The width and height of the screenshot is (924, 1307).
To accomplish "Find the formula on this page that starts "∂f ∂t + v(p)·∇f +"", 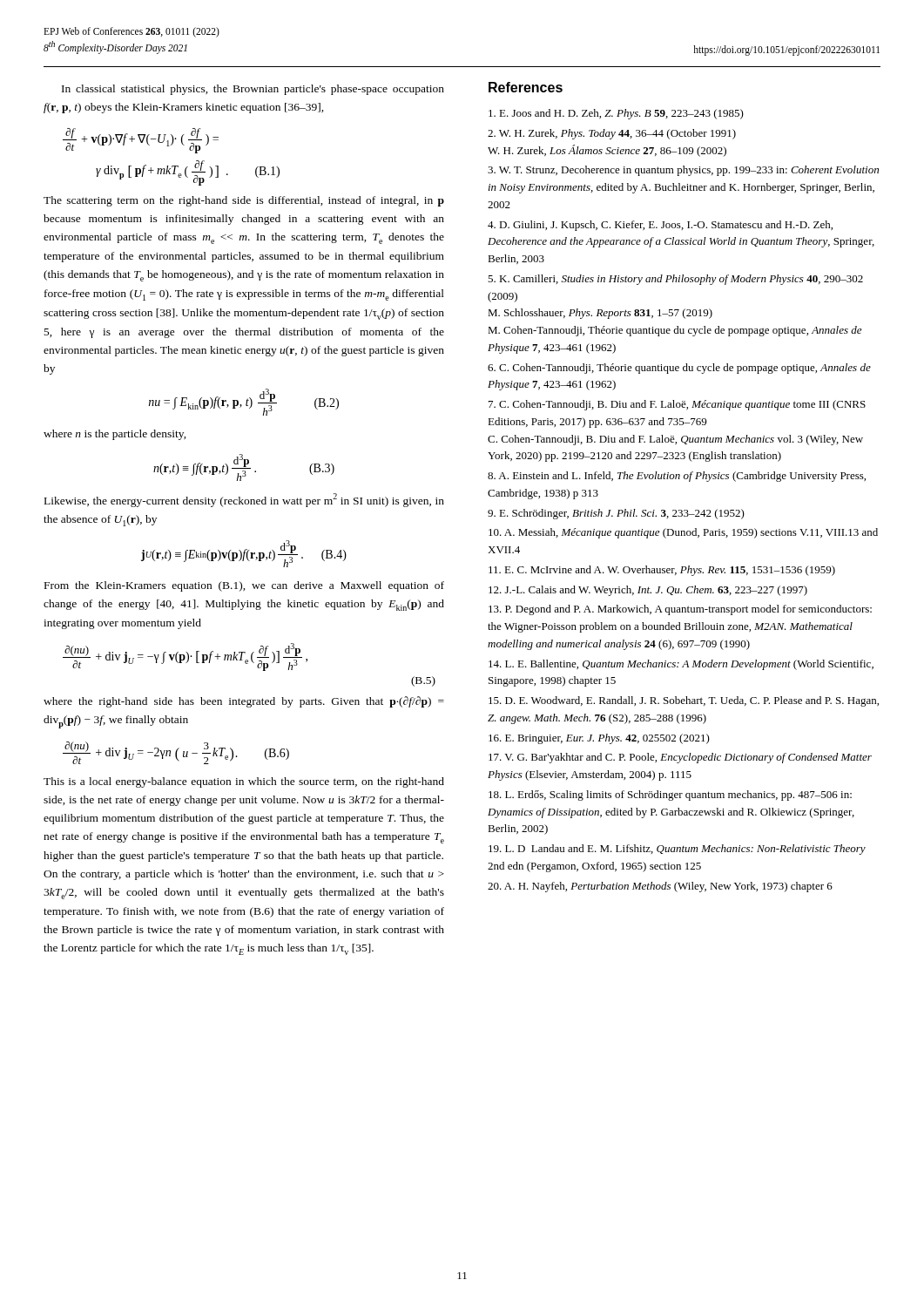I will coord(253,156).
